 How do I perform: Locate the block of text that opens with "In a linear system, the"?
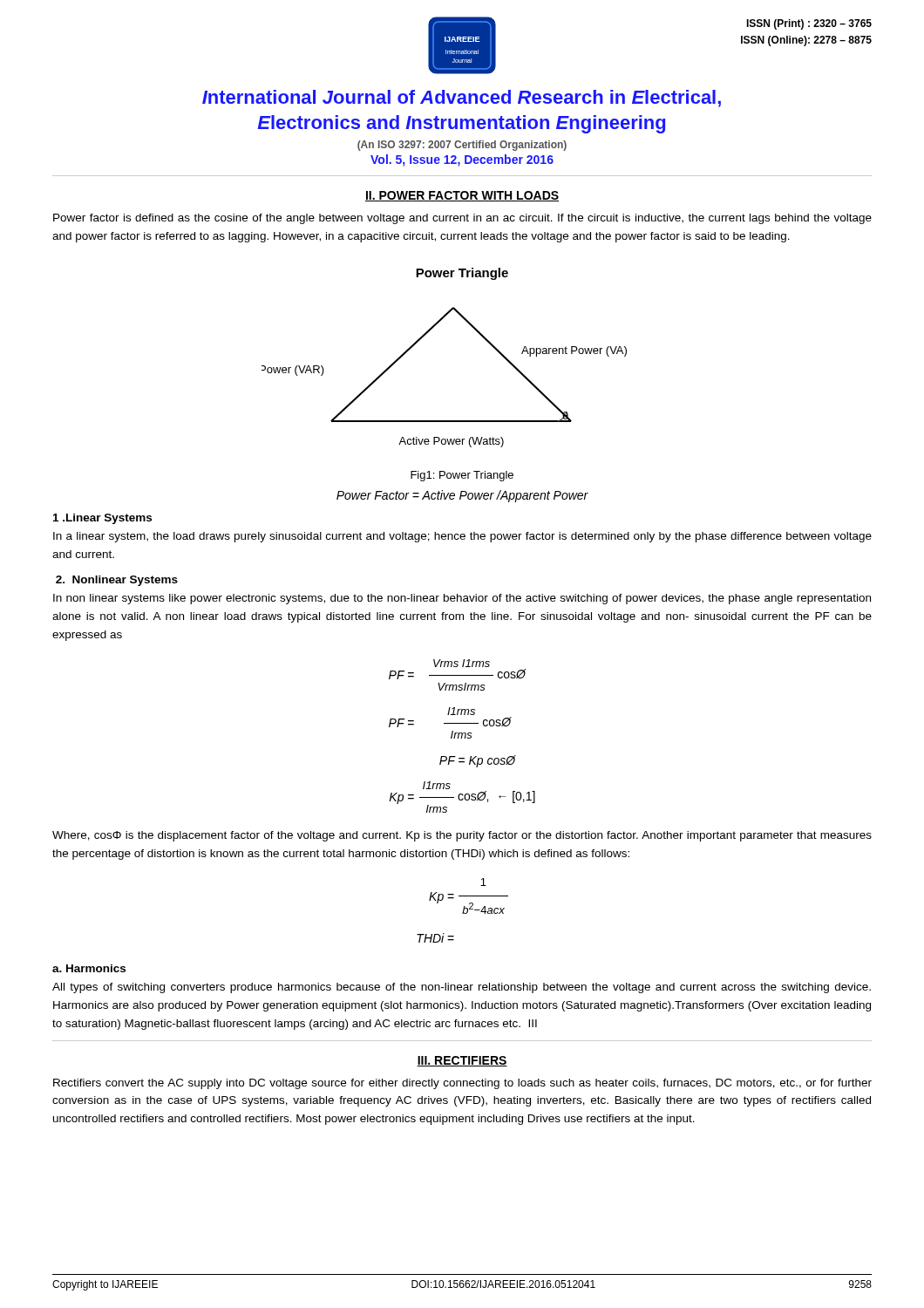coord(462,545)
